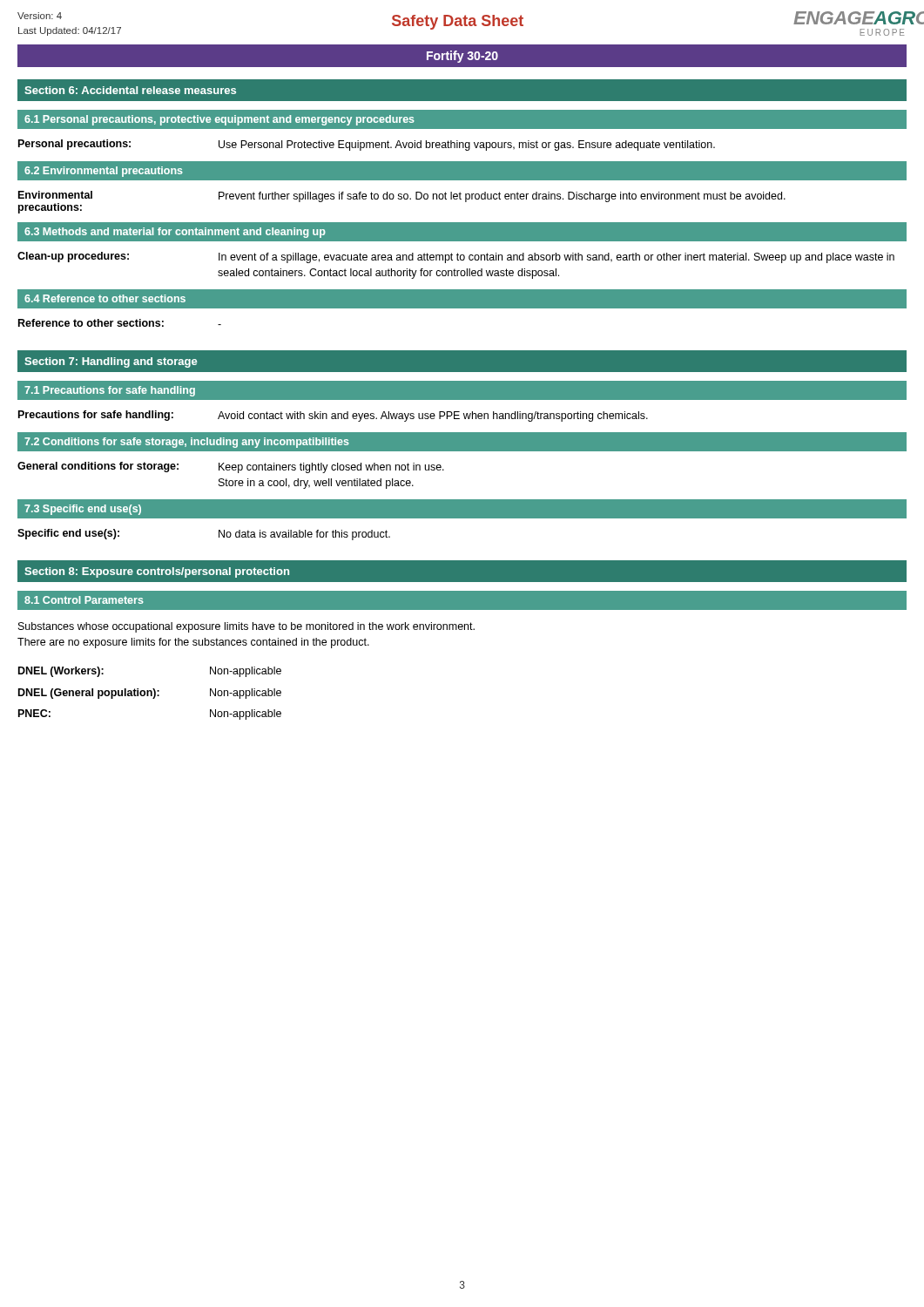The image size is (924, 1307).
Task: Locate the block starting "6.2 Environmental precautions"
Action: [104, 171]
